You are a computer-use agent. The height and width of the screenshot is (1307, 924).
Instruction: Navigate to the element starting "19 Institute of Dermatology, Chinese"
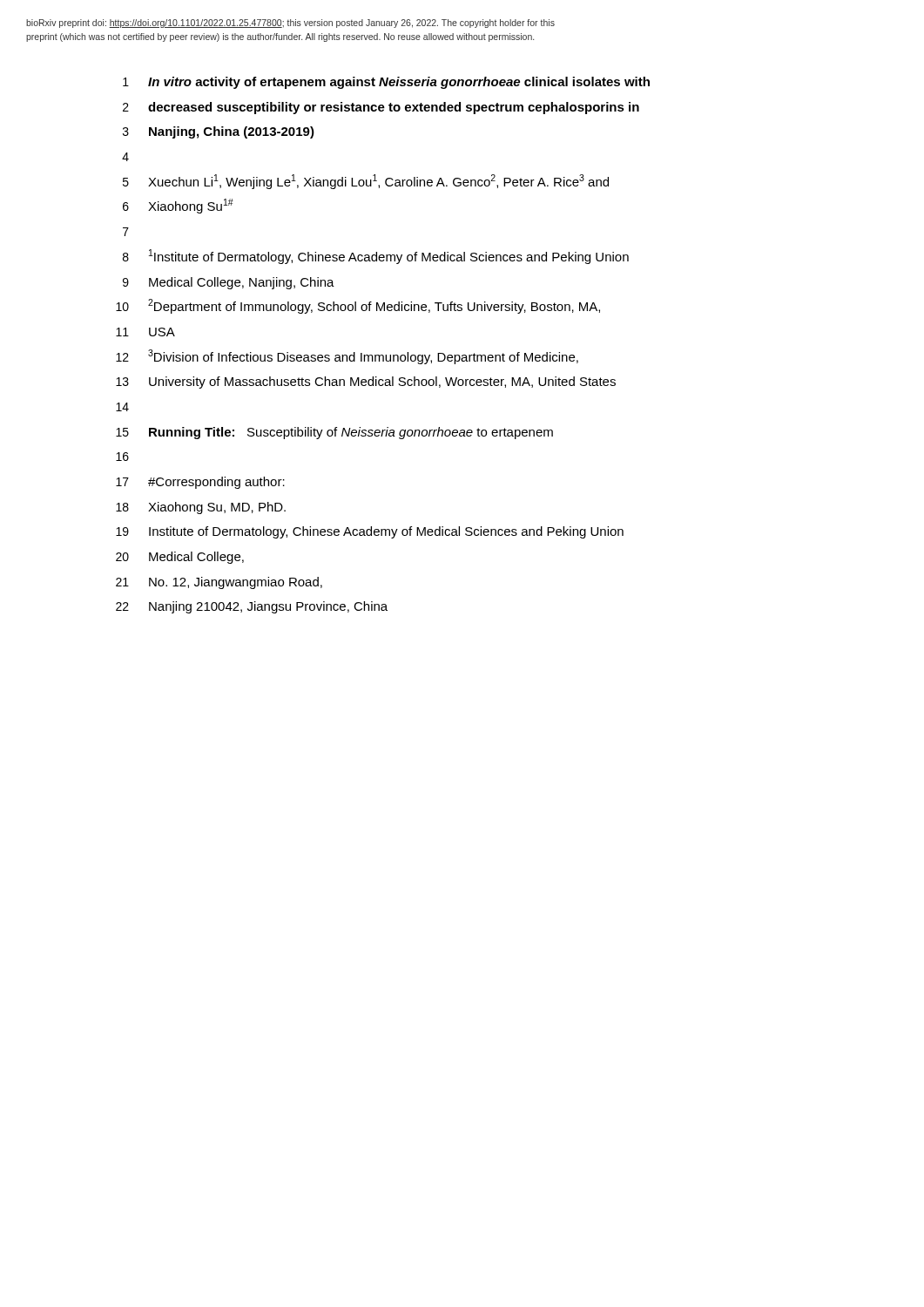click(x=475, y=532)
